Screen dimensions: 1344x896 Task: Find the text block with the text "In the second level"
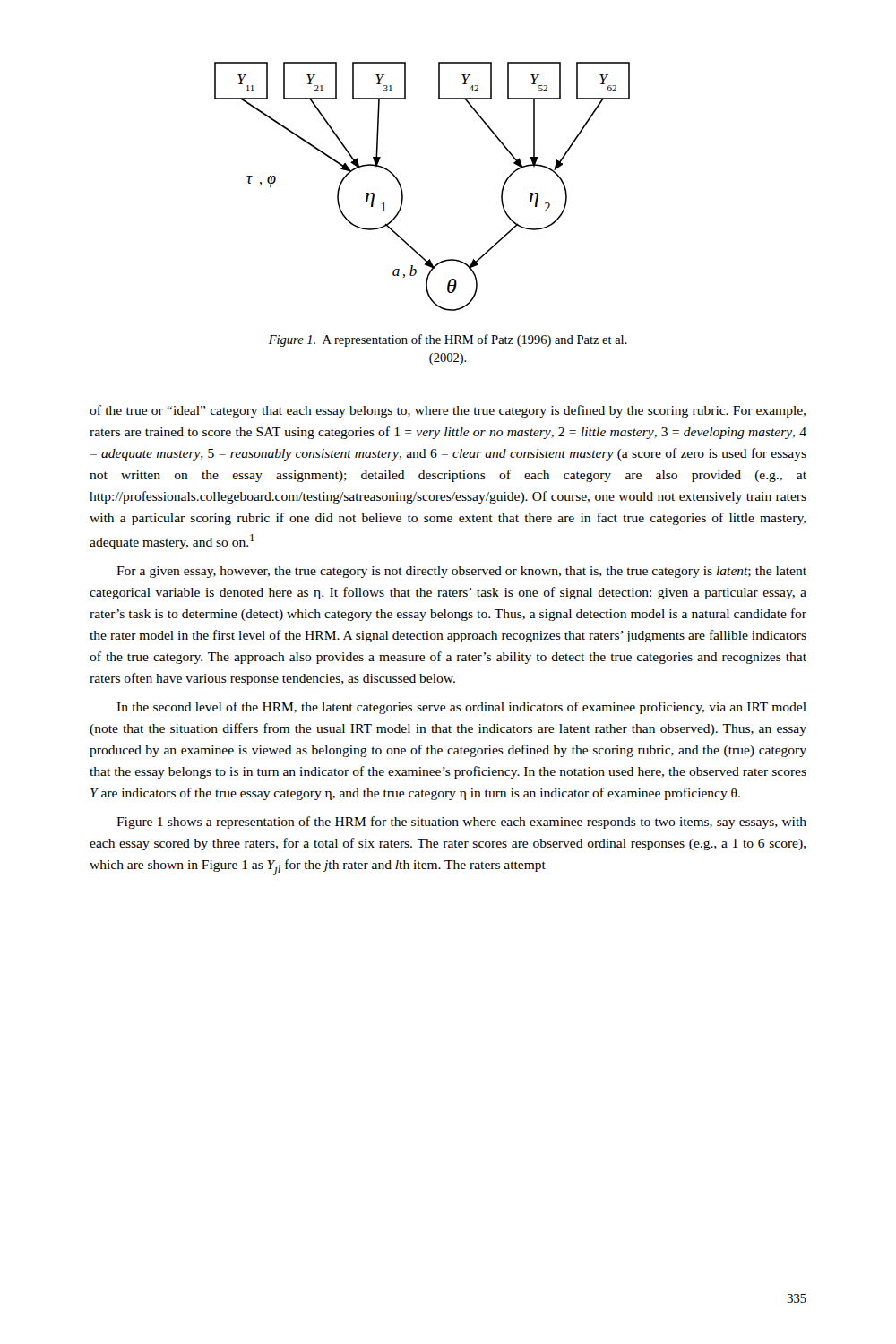[448, 750]
